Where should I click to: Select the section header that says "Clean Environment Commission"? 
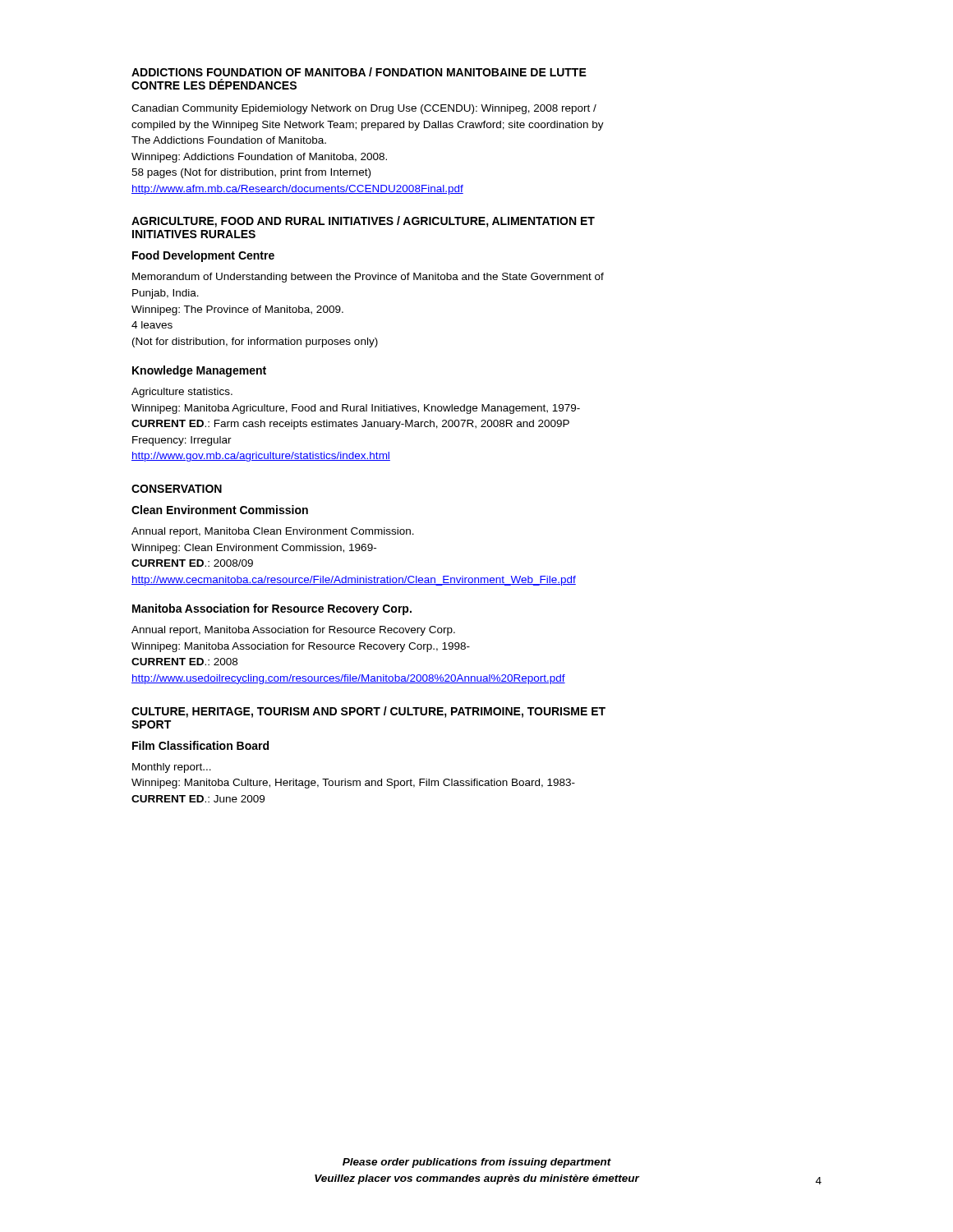pyautogui.click(x=220, y=510)
